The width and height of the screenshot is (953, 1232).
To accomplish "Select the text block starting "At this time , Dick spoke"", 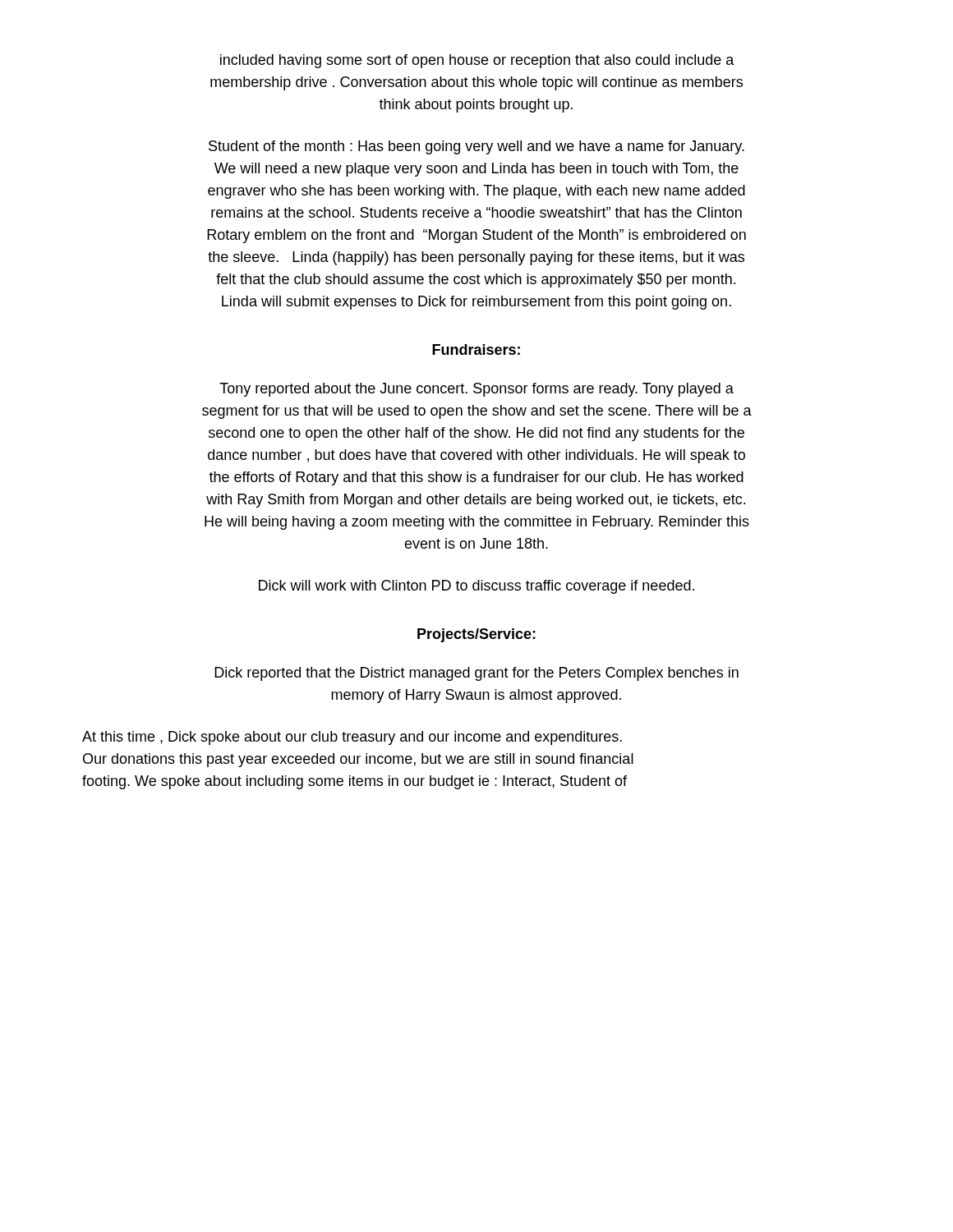I will pos(358,759).
